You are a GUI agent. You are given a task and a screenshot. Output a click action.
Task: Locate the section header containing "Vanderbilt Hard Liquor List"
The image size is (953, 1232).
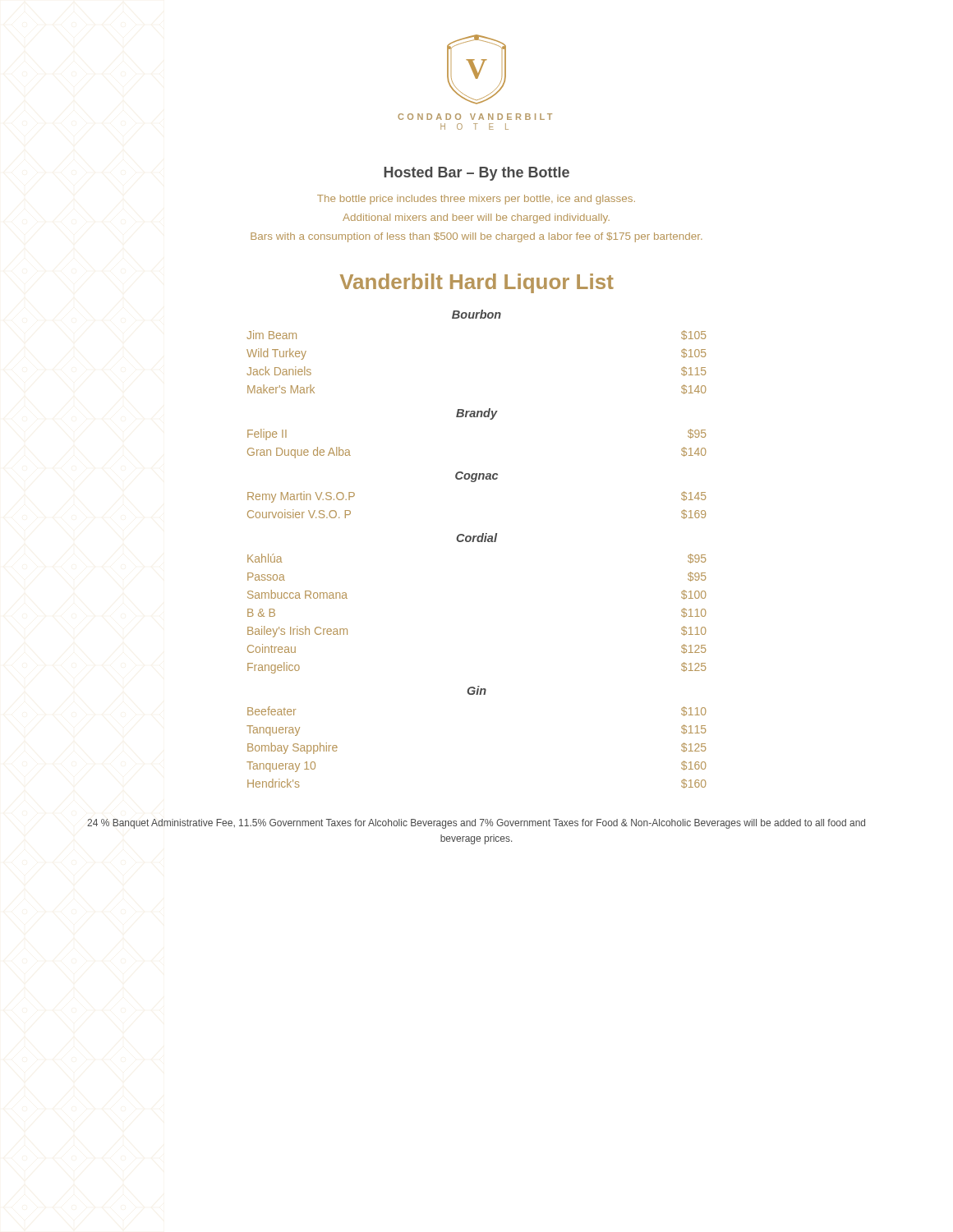click(476, 282)
